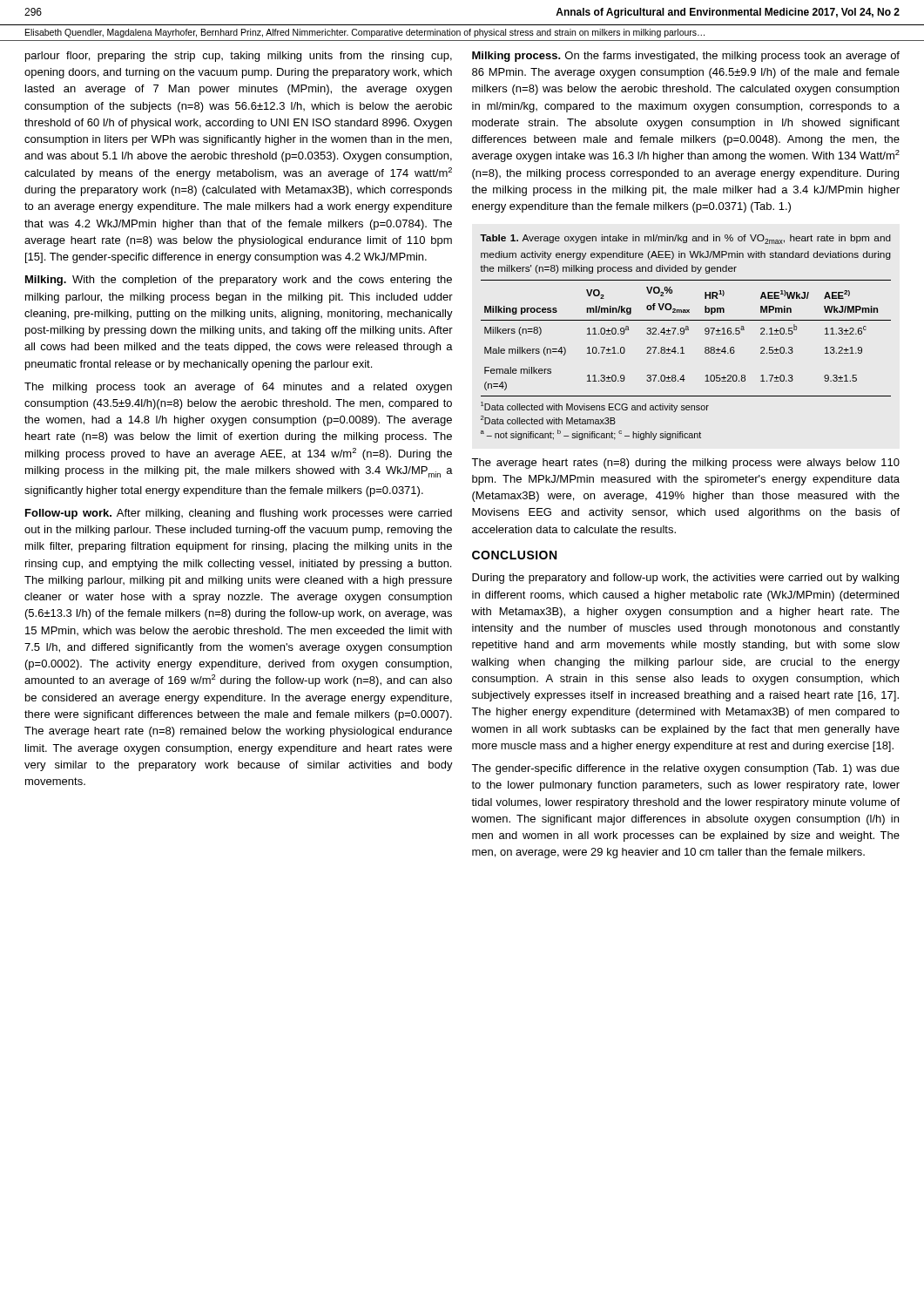The height and width of the screenshot is (1307, 924).
Task: Navigate to the block starting "Milking. With the completion of the preparatory work"
Action: pyautogui.click(x=238, y=322)
